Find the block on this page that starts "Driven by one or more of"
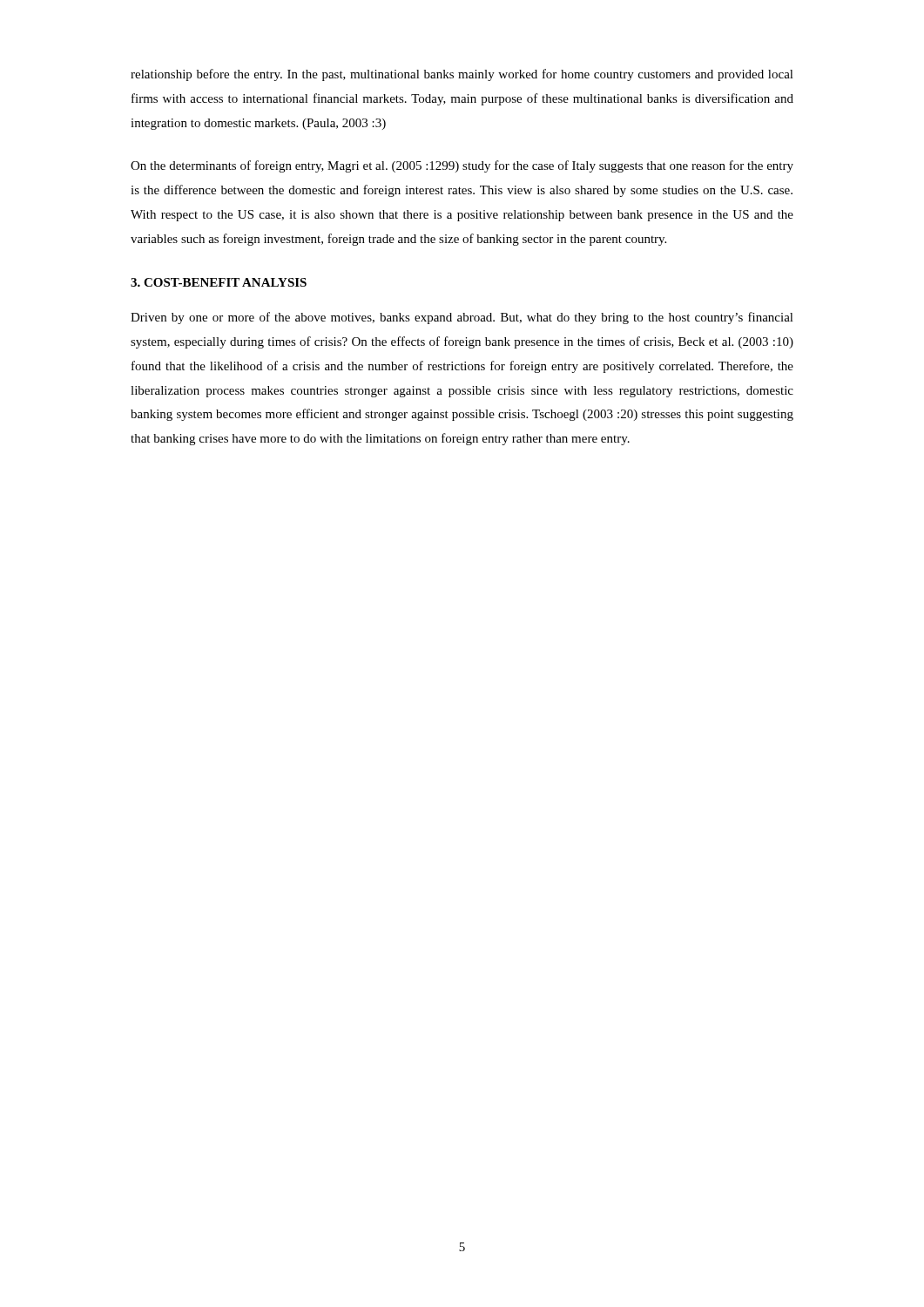Image resolution: width=924 pixels, height=1307 pixels. 462,379
